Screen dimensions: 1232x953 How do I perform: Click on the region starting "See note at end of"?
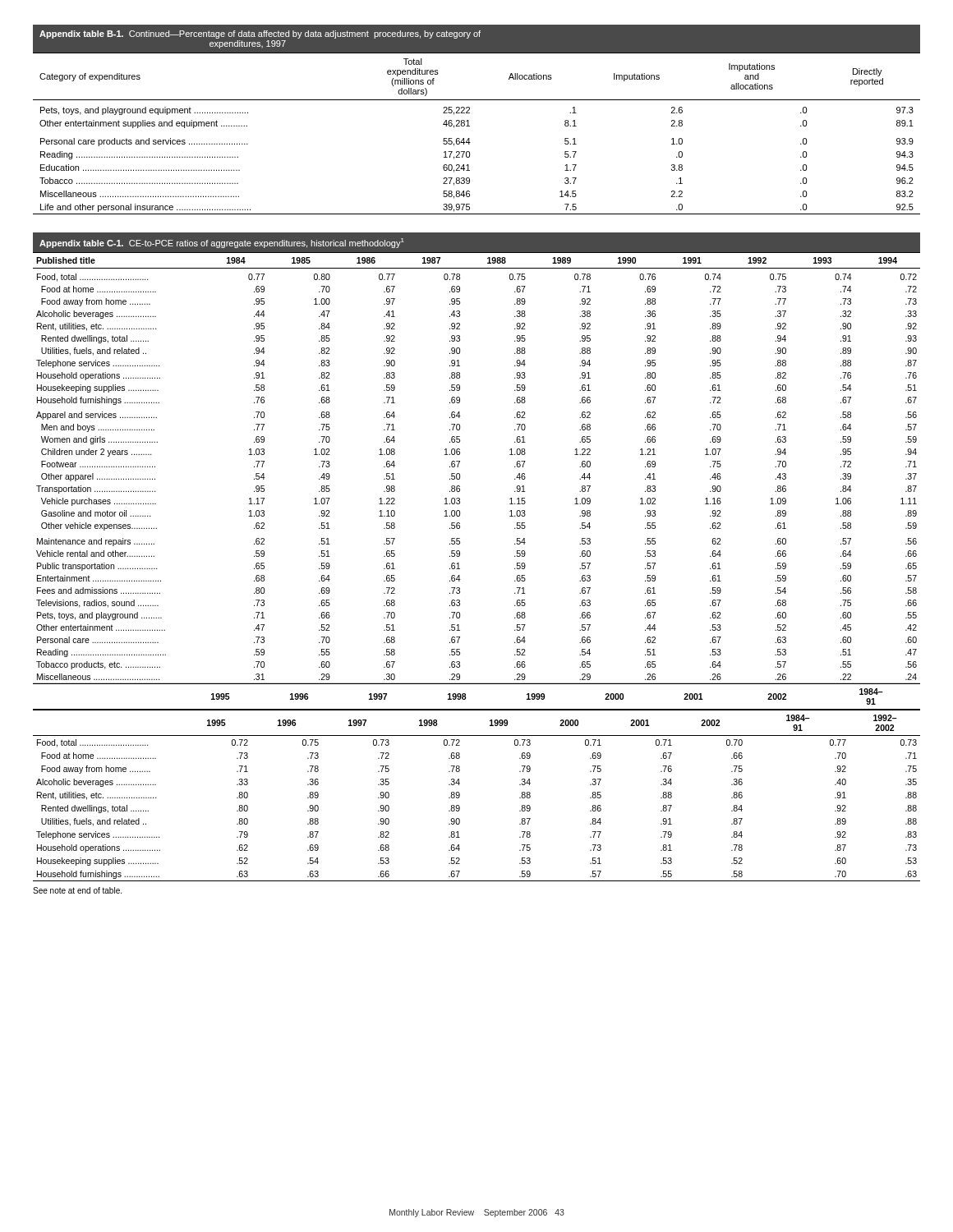(x=78, y=891)
